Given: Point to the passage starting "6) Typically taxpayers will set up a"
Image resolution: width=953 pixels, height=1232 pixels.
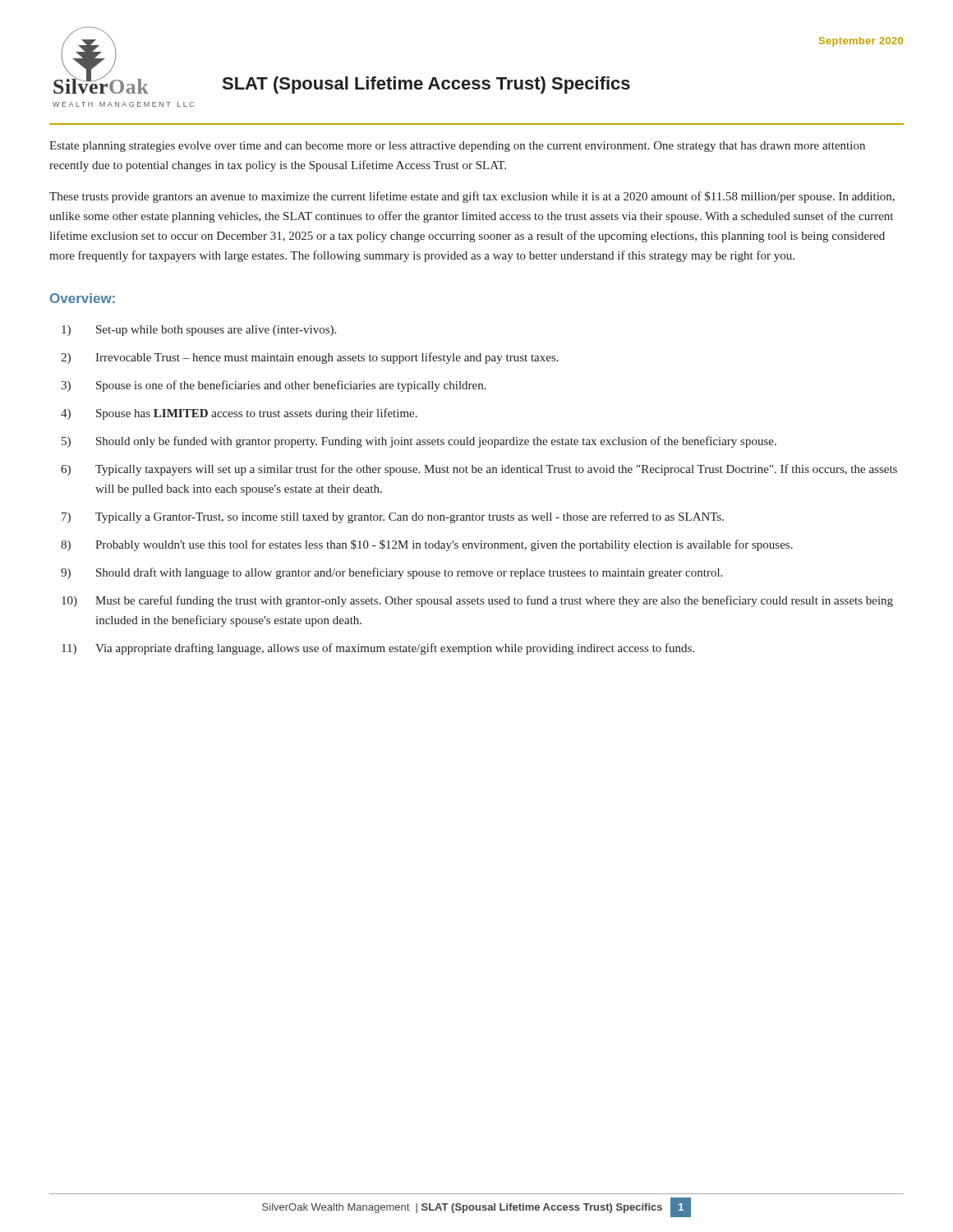Looking at the screenshot, I should (x=476, y=479).
